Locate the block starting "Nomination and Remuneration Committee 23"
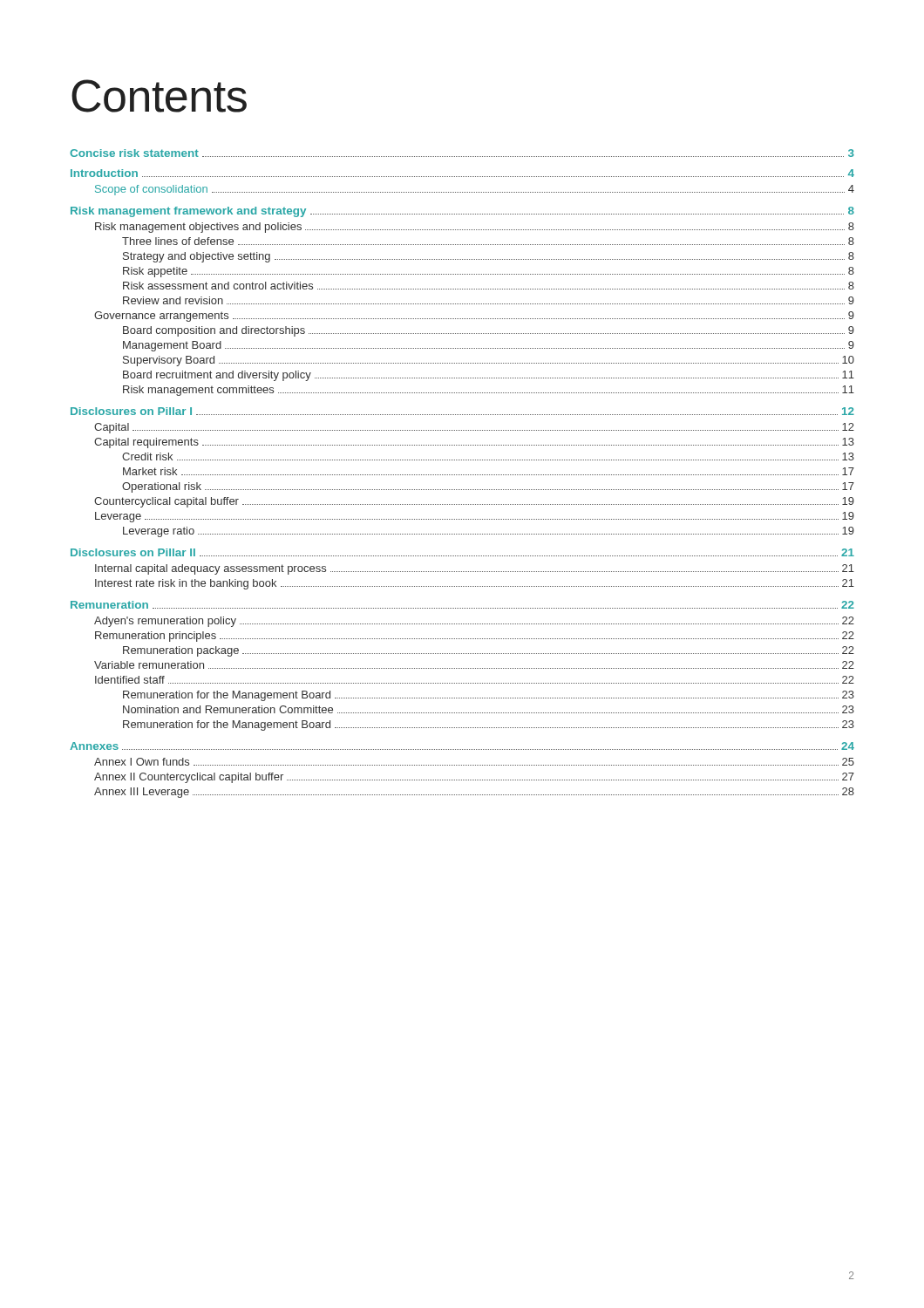The width and height of the screenshot is (924, 1308). point(488,709)
